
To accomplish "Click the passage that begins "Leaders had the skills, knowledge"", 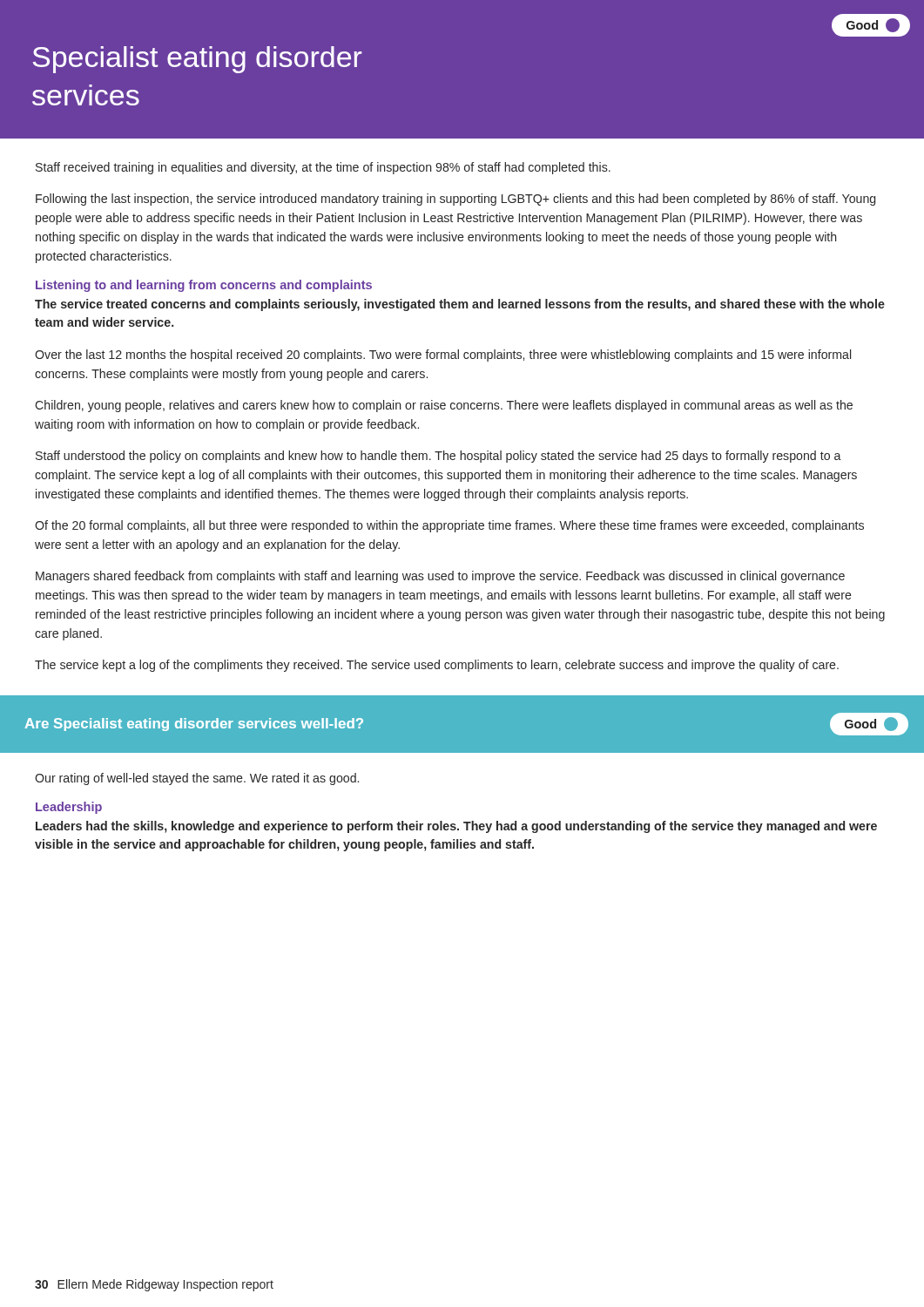I will point(462,836).
